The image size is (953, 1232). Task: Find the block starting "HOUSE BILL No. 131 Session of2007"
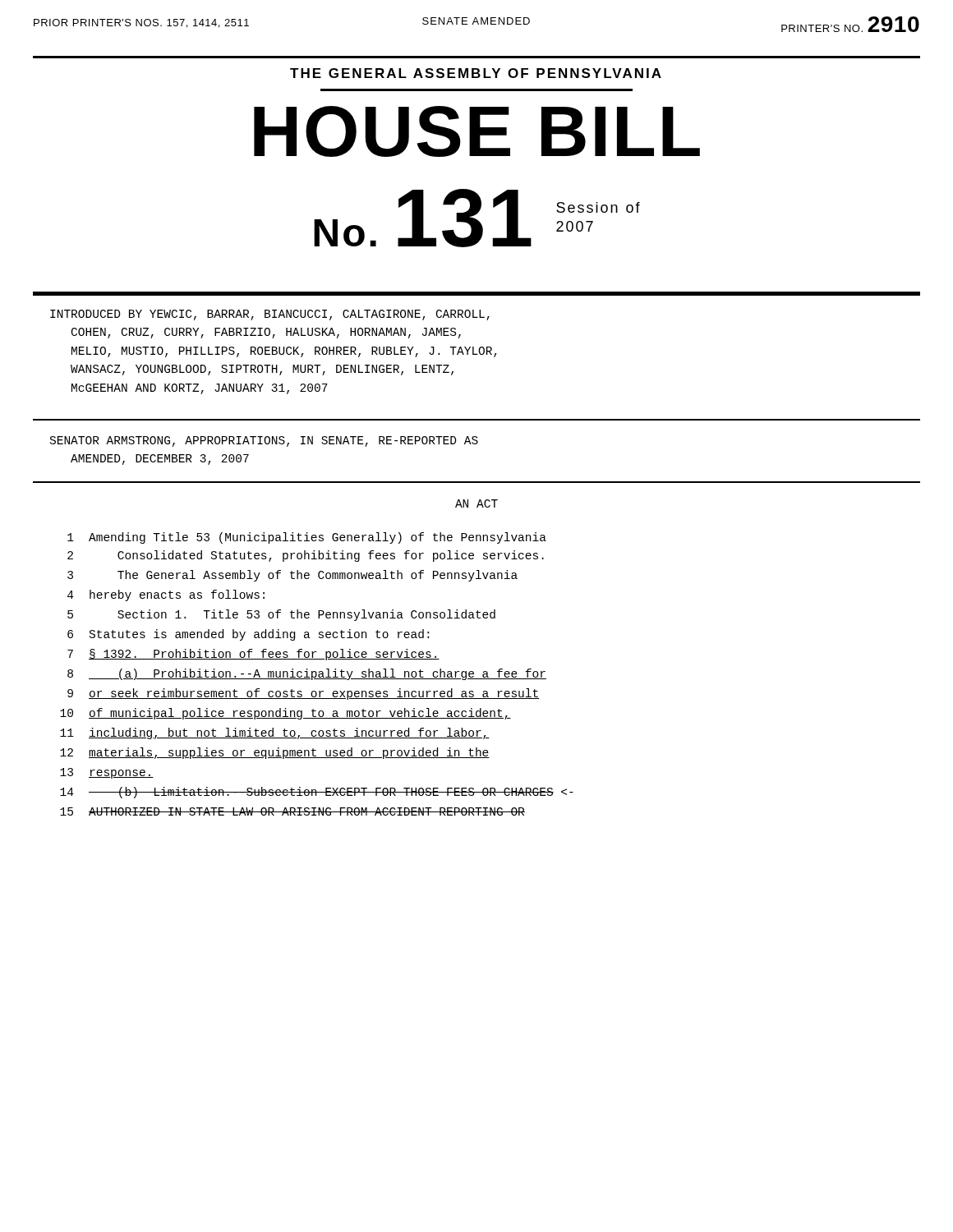tap(476, 180)
